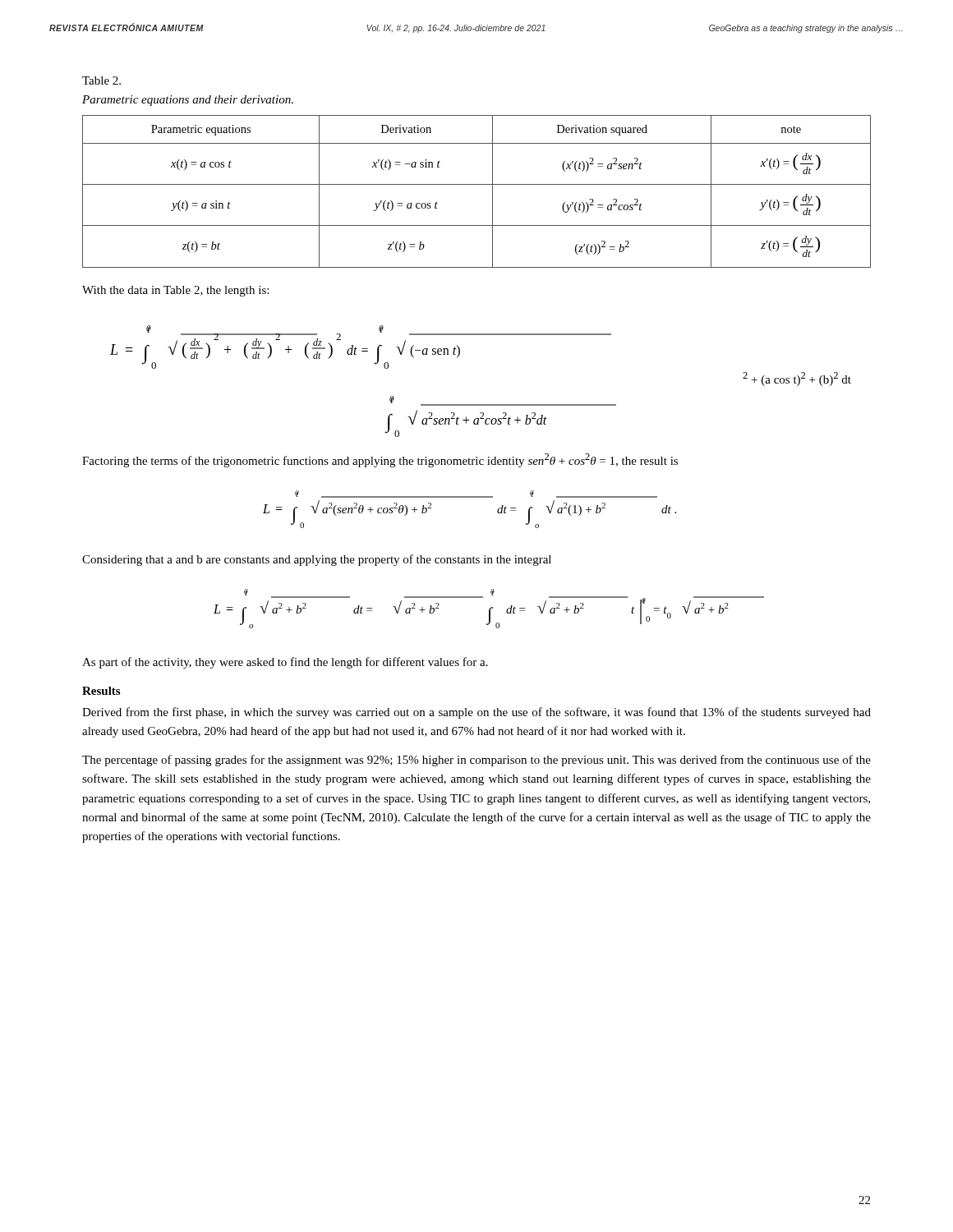This screenshot has width=953, height=1232.
Task: Click on the block starting "Factoring the terms of the trigonometric"
Action: point(380,459)
